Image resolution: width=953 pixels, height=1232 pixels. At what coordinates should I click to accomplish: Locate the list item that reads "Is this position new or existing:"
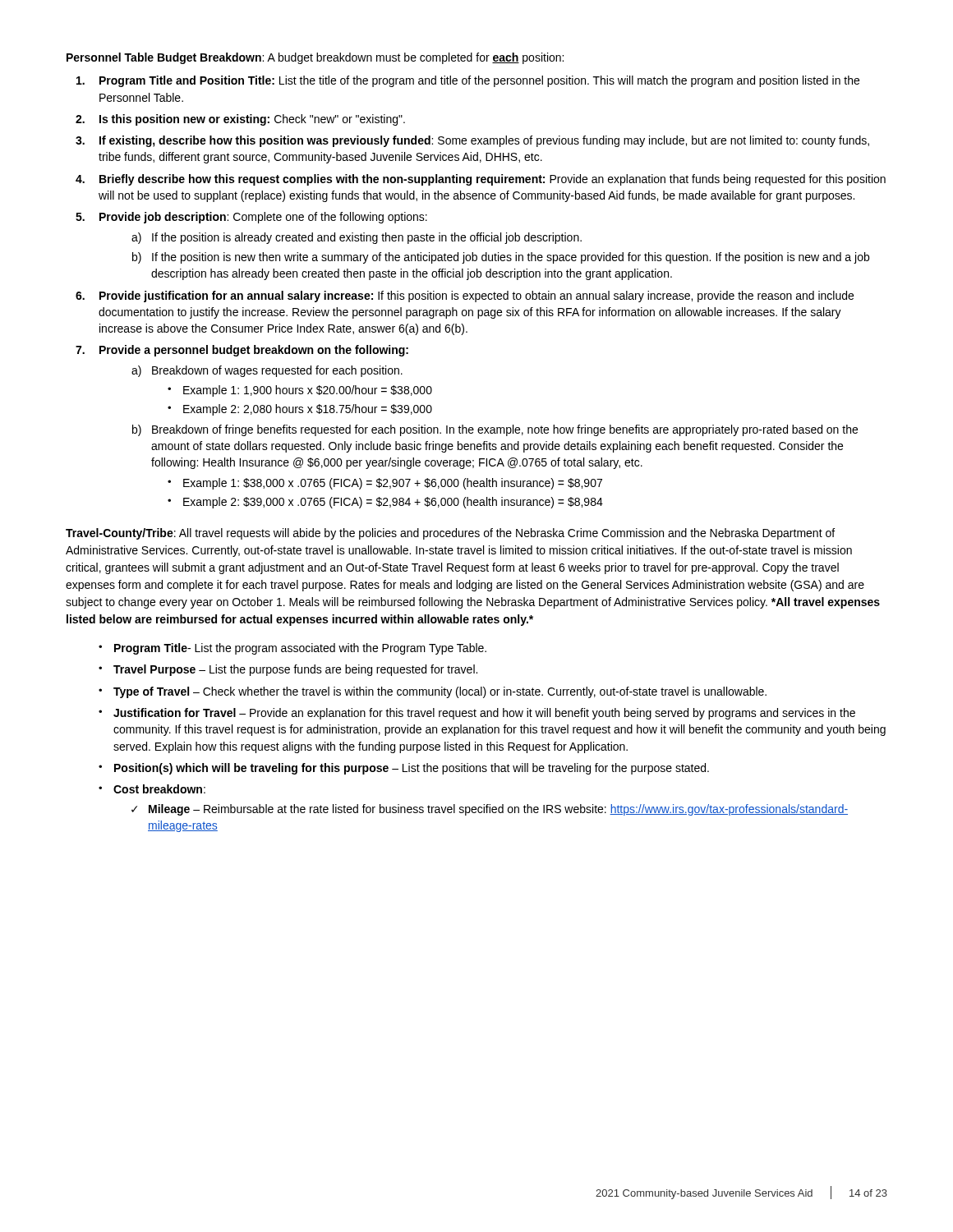click(252, 119)
